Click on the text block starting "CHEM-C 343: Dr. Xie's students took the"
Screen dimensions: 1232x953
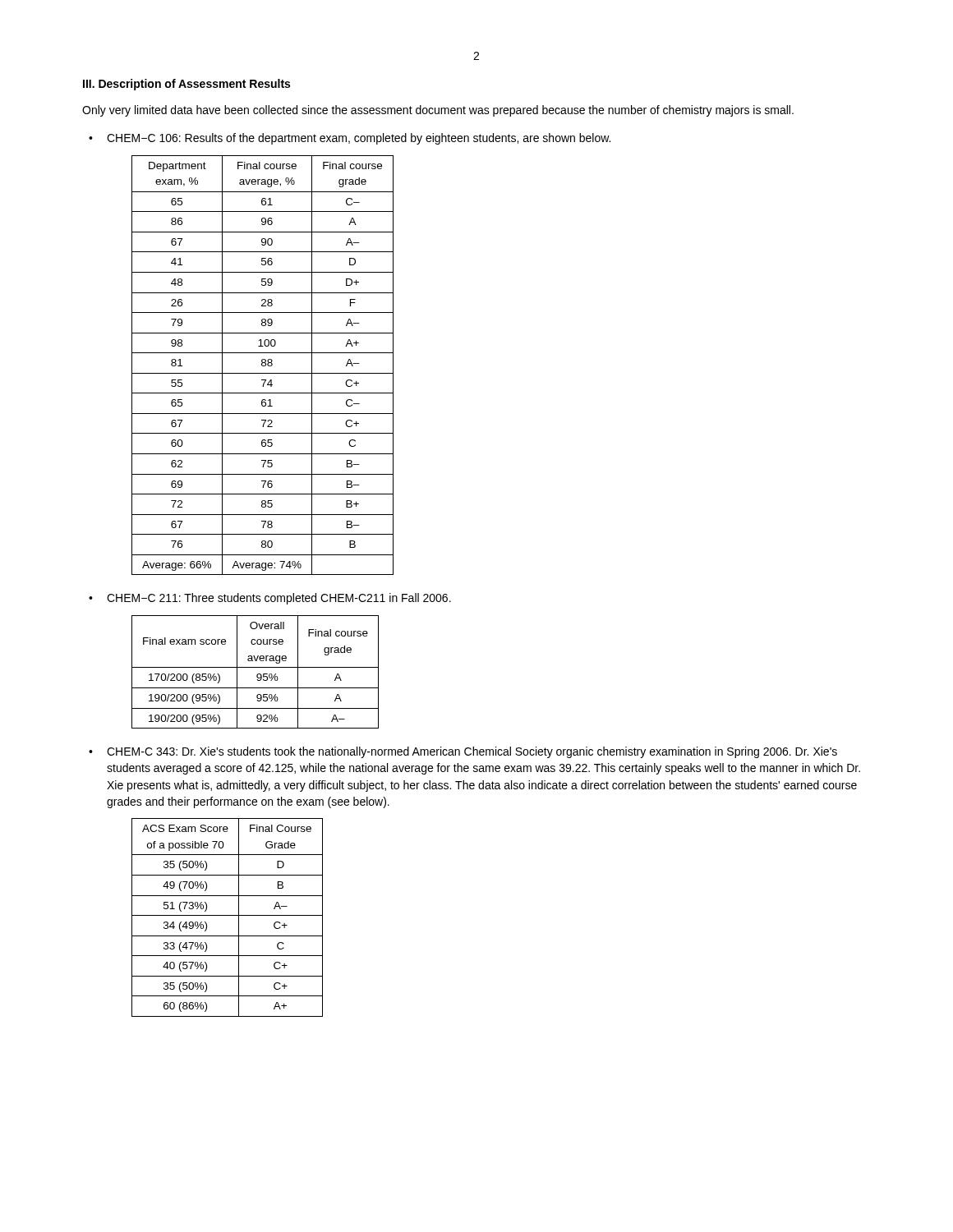click(x=472, y=752)
